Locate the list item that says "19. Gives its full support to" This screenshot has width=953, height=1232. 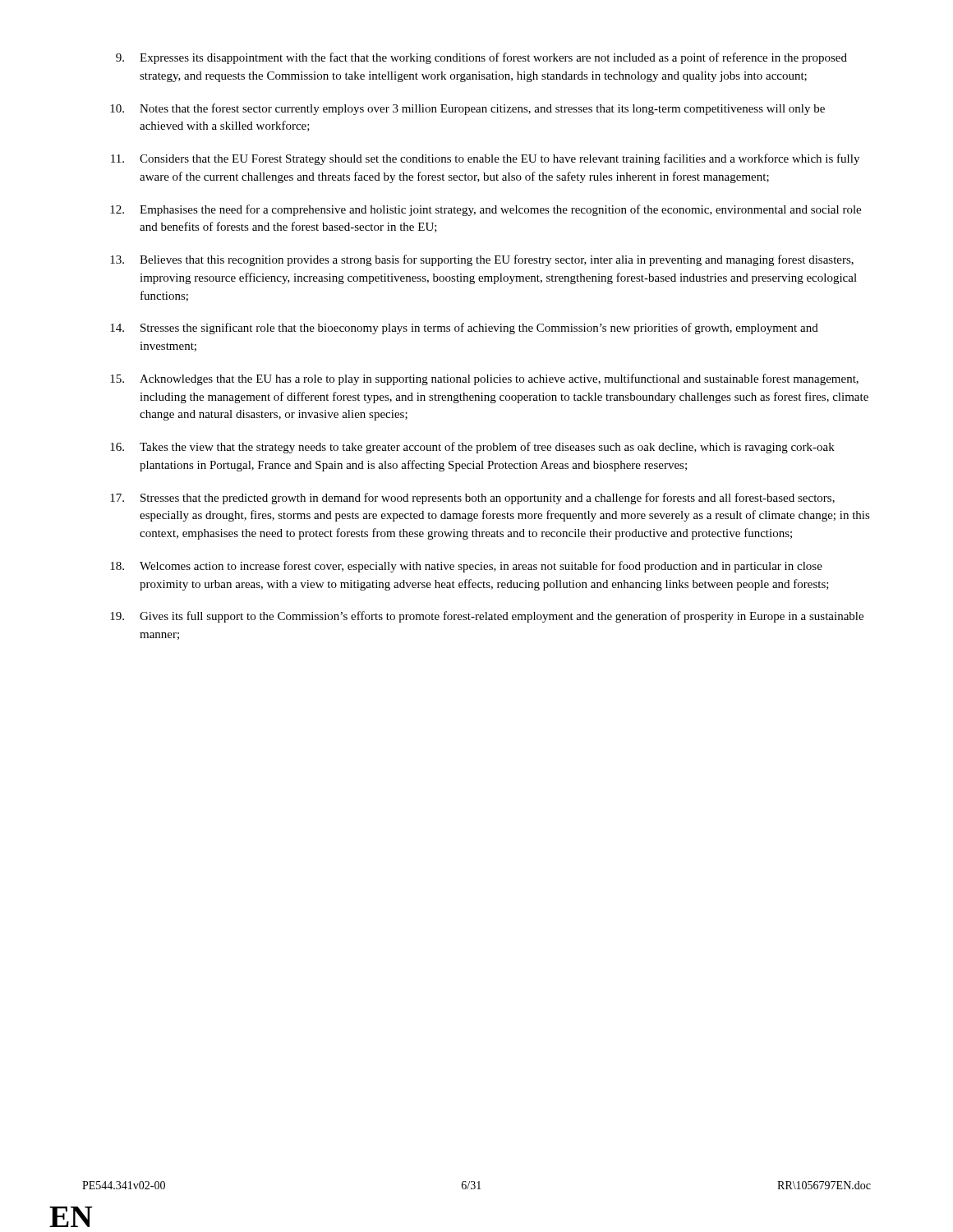click(476, 626)
